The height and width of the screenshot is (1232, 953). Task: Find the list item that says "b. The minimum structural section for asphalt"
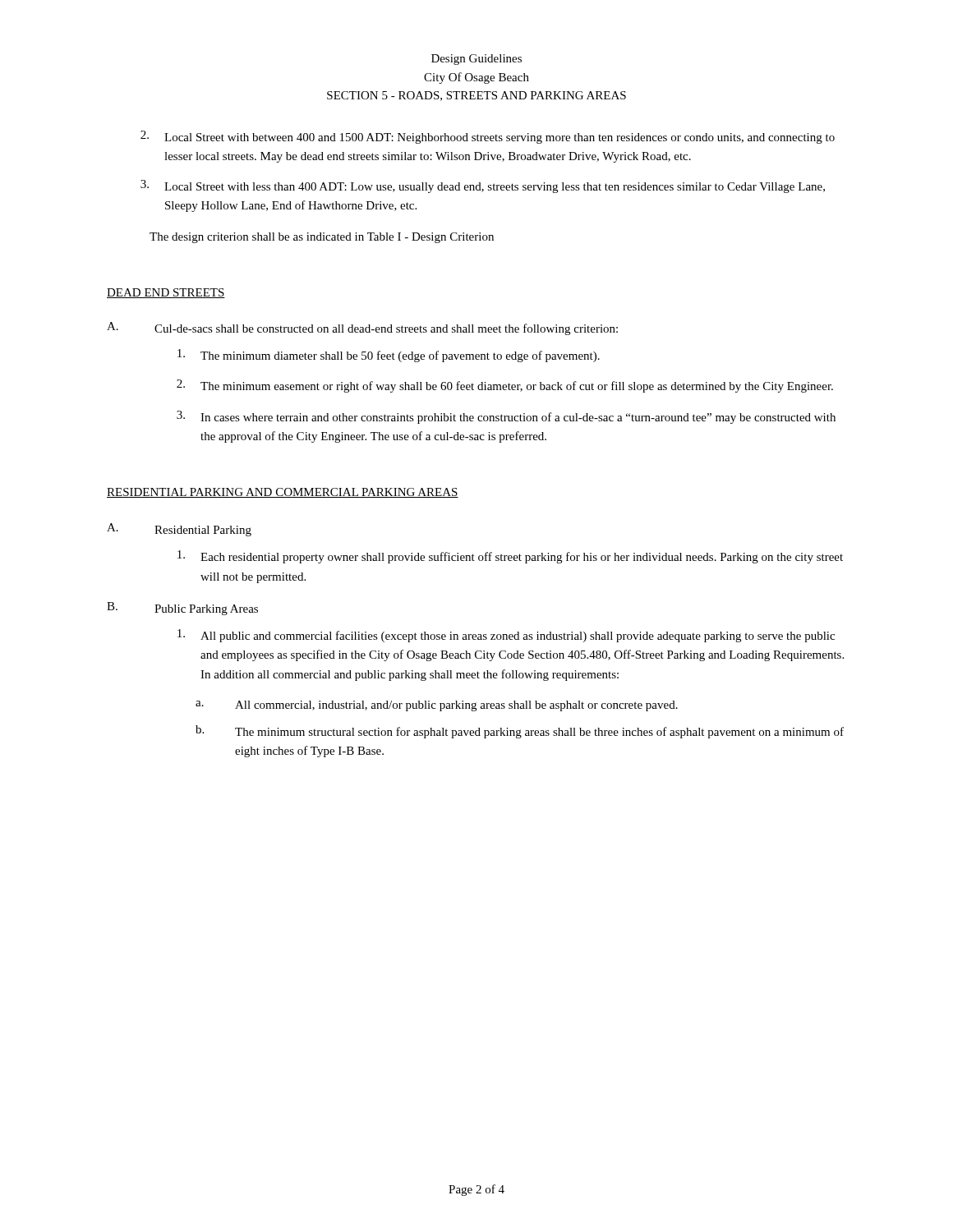(x=521, y=742)
